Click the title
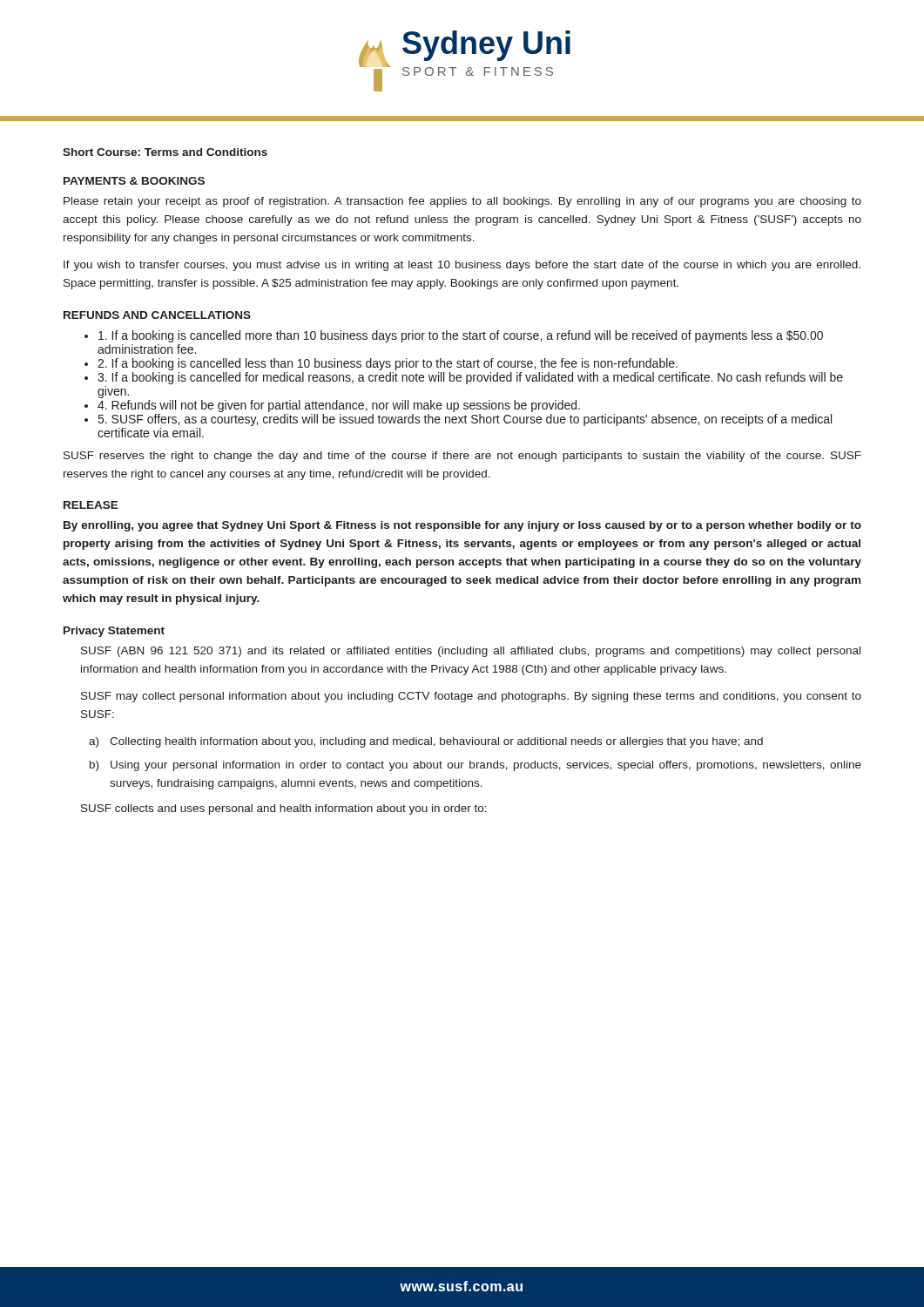The width and height of the screenshot is (924, 1307). coord(165,152)
